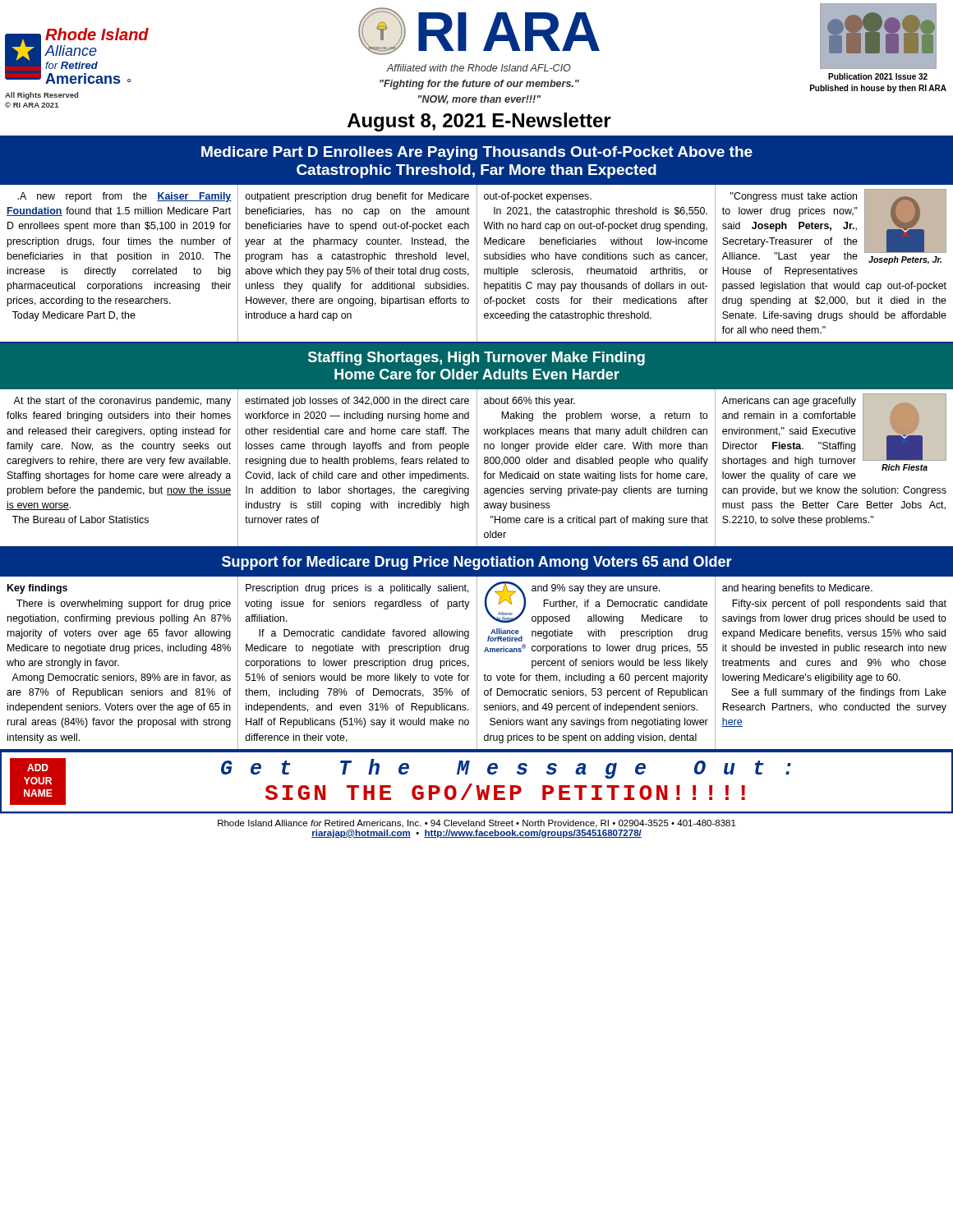Navigate to the text block starting "Support for Medicare Drug Price Negotiation Among"
Image resolution: width=953 pixels, height=1232 pixels.
[476, 562]
